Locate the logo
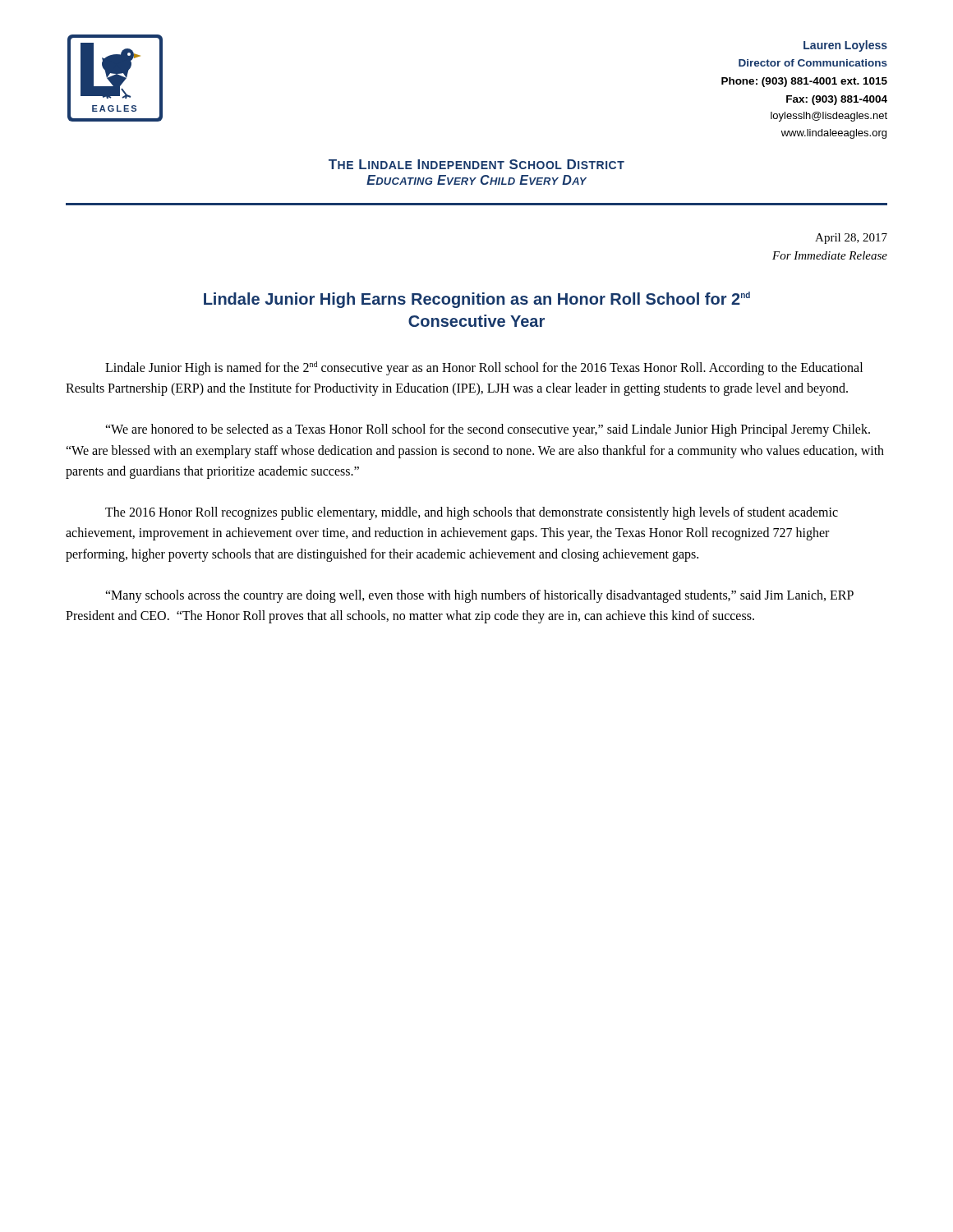Screen dimensions: 1232x953 [119, 80]
